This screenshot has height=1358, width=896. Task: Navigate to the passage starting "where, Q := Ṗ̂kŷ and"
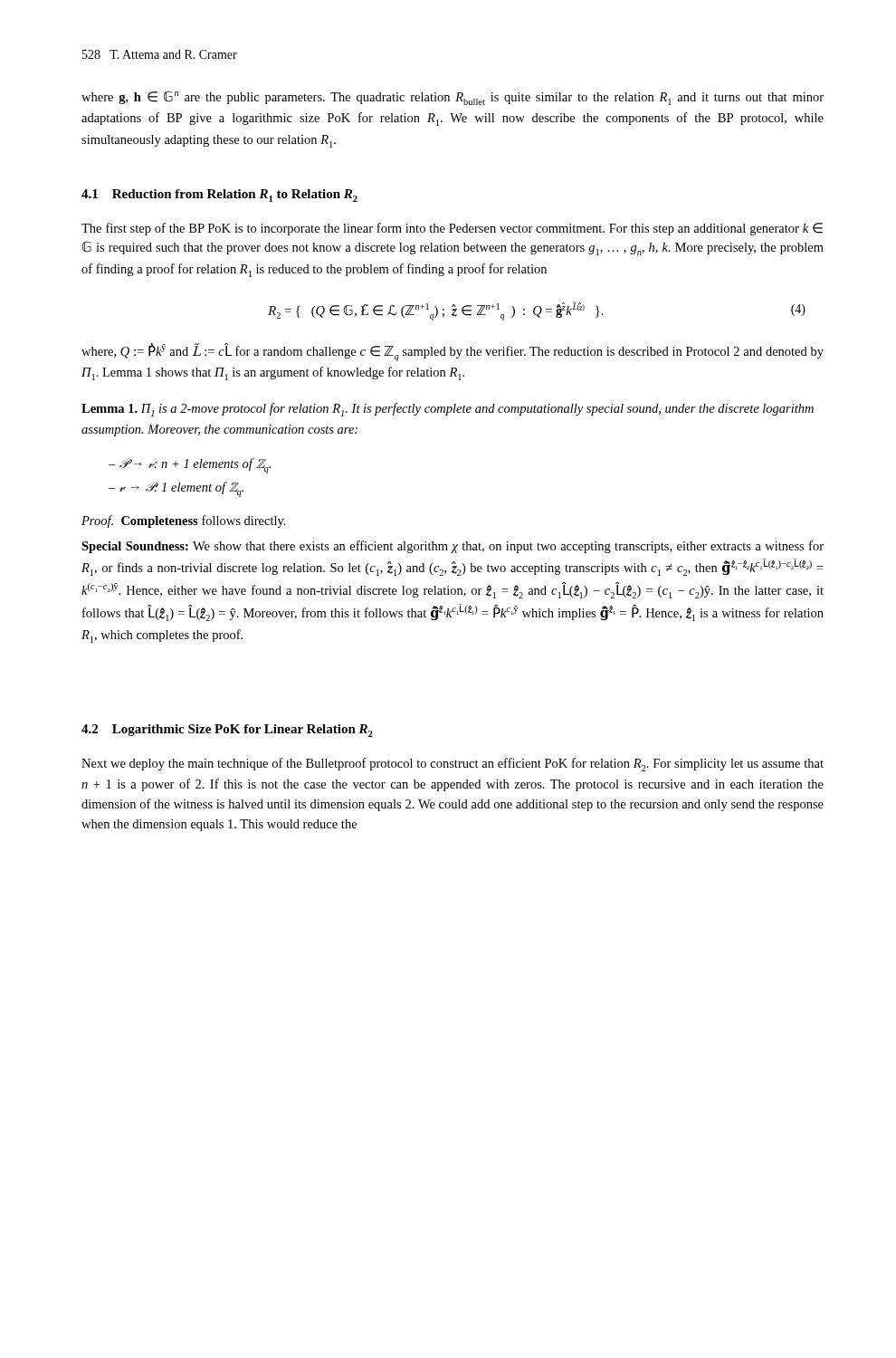tap(453, 362)
